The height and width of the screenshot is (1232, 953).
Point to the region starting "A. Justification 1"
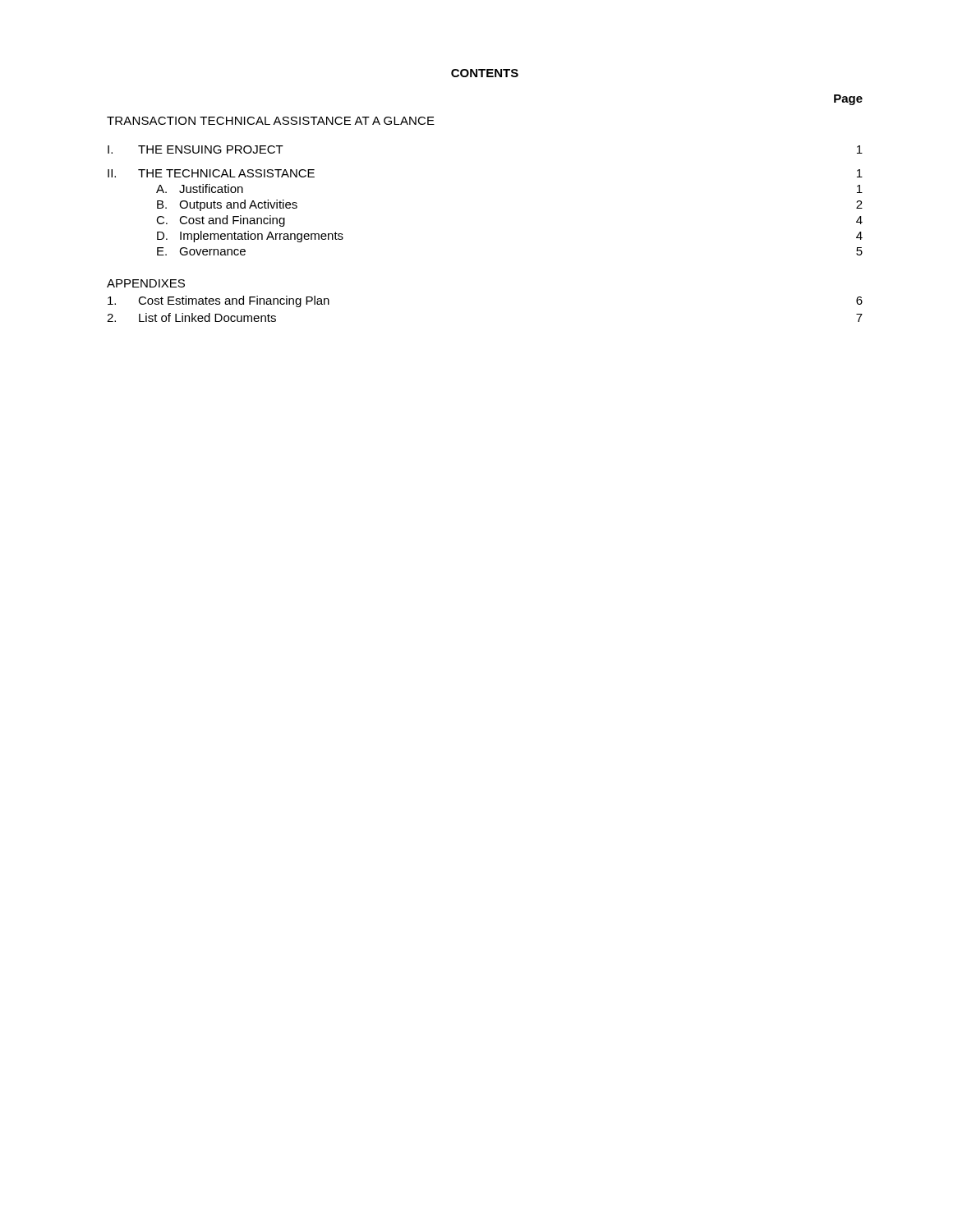(209, 188)
